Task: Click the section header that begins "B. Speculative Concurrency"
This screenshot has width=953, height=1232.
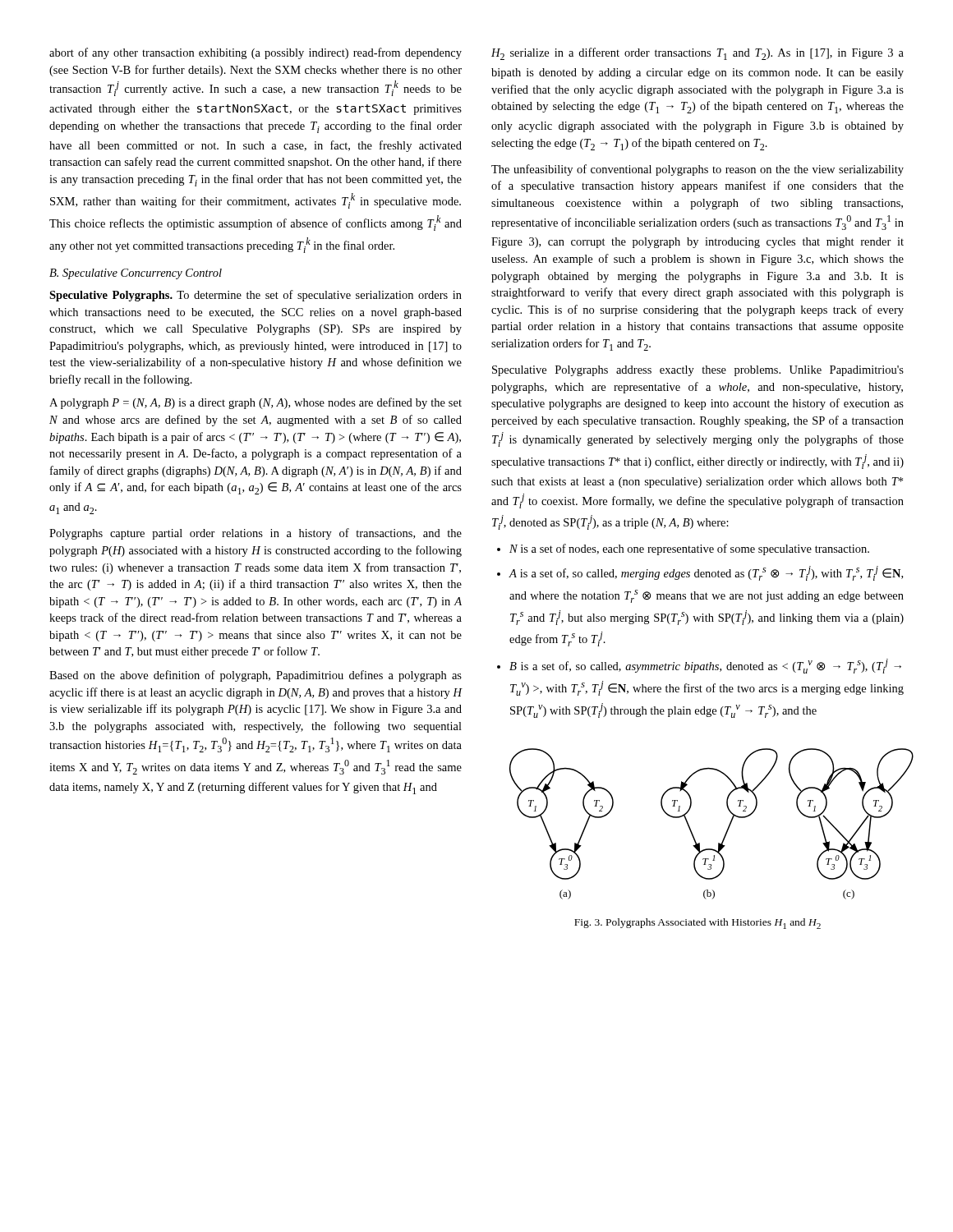Action: (x=136, y=274)
